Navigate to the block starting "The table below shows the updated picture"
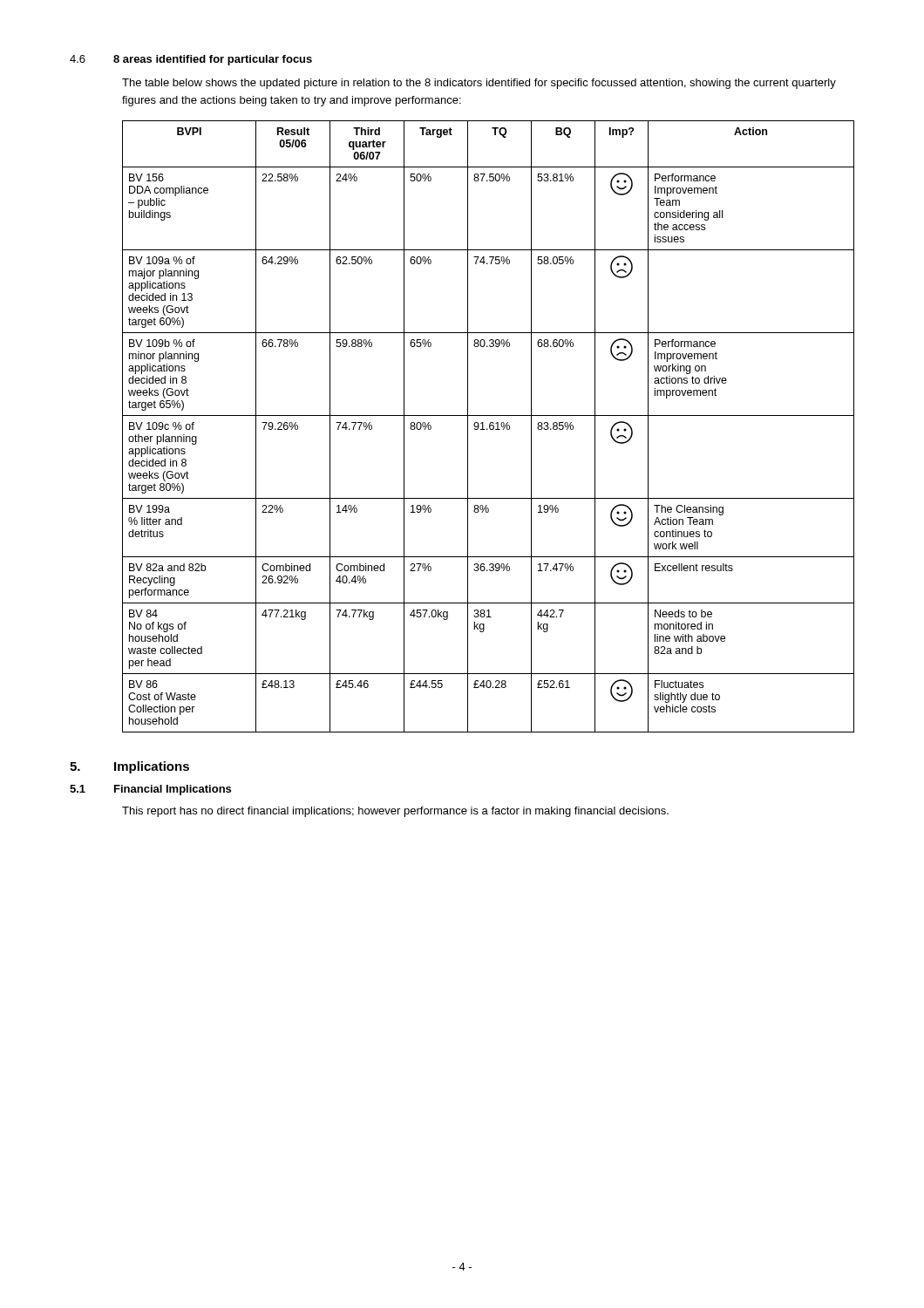The width and height of the screenshot is (924, 1308). 479,91
